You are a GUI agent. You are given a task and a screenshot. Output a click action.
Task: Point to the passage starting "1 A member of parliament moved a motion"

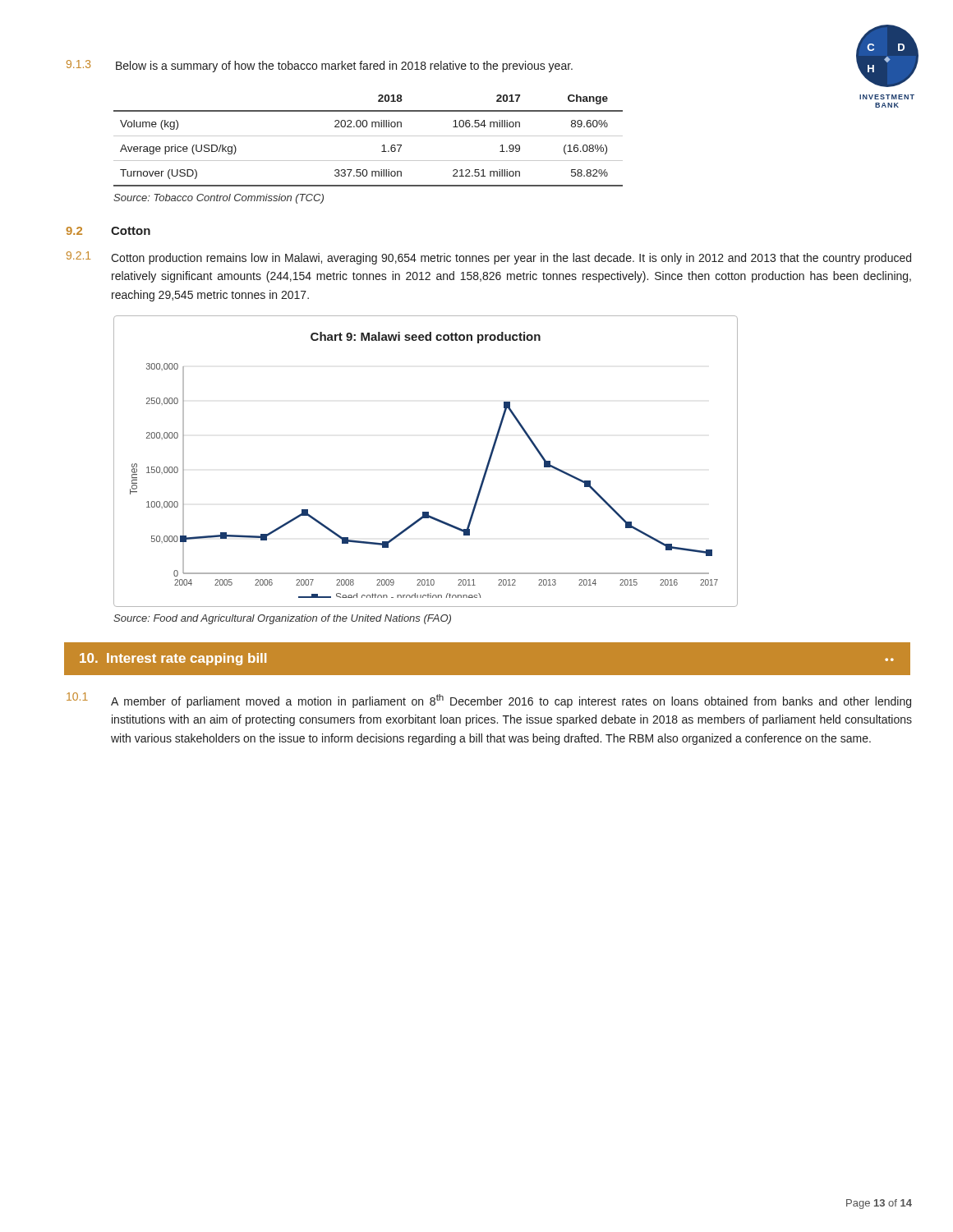tap(489, 719)
